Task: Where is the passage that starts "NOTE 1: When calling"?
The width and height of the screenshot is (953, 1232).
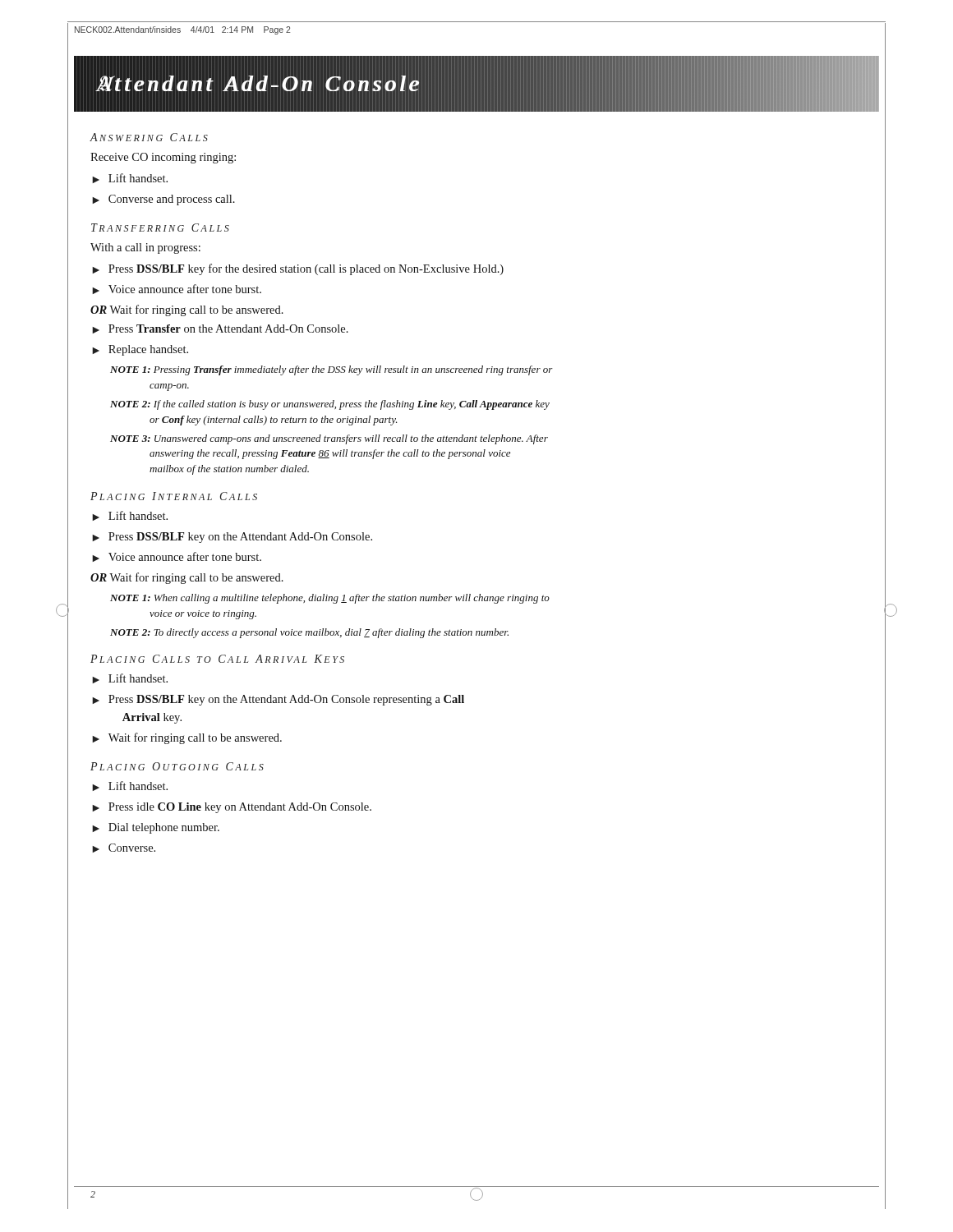Action: point(330,606)
